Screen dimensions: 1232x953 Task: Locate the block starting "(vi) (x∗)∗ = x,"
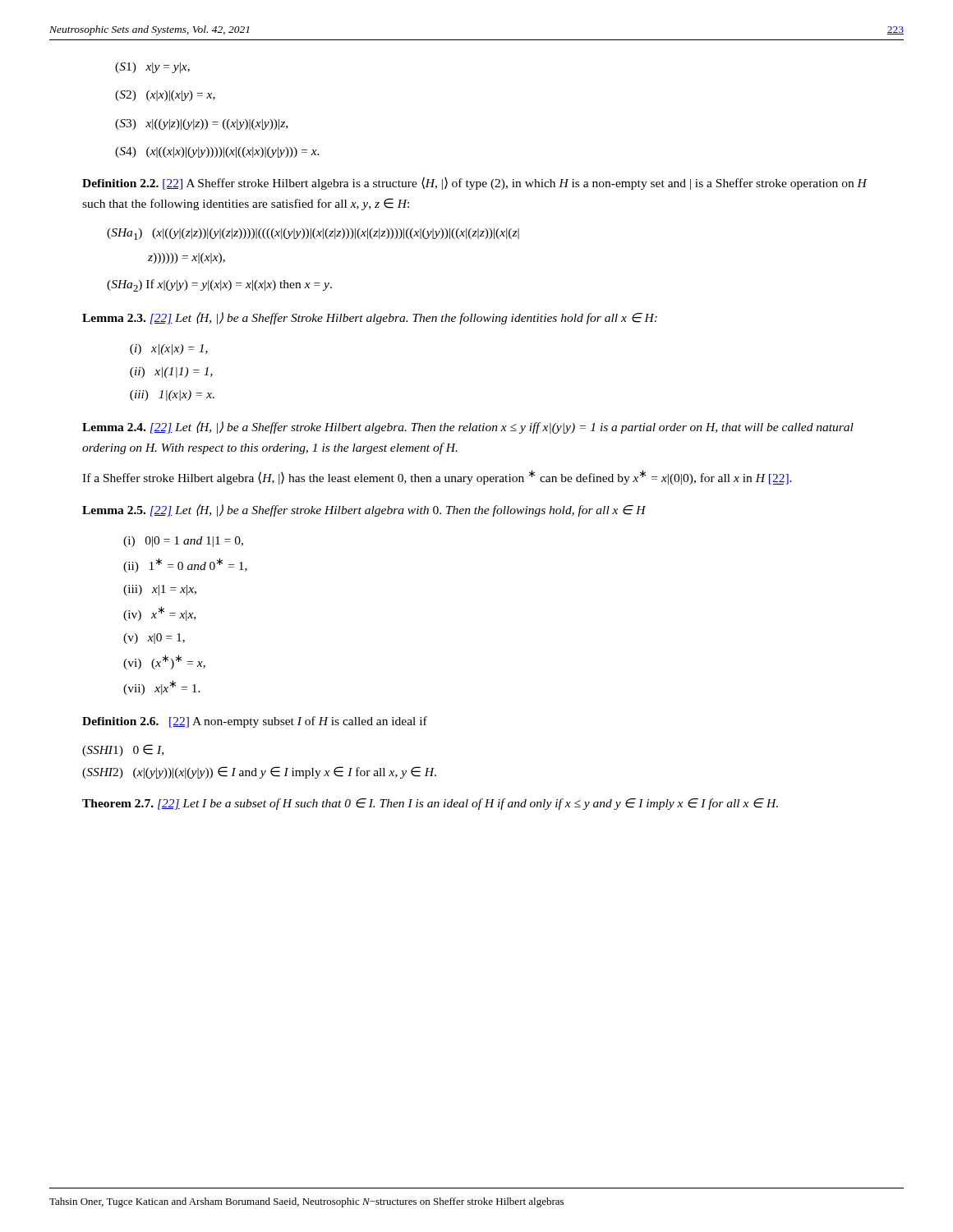click(x=164, y=662)
